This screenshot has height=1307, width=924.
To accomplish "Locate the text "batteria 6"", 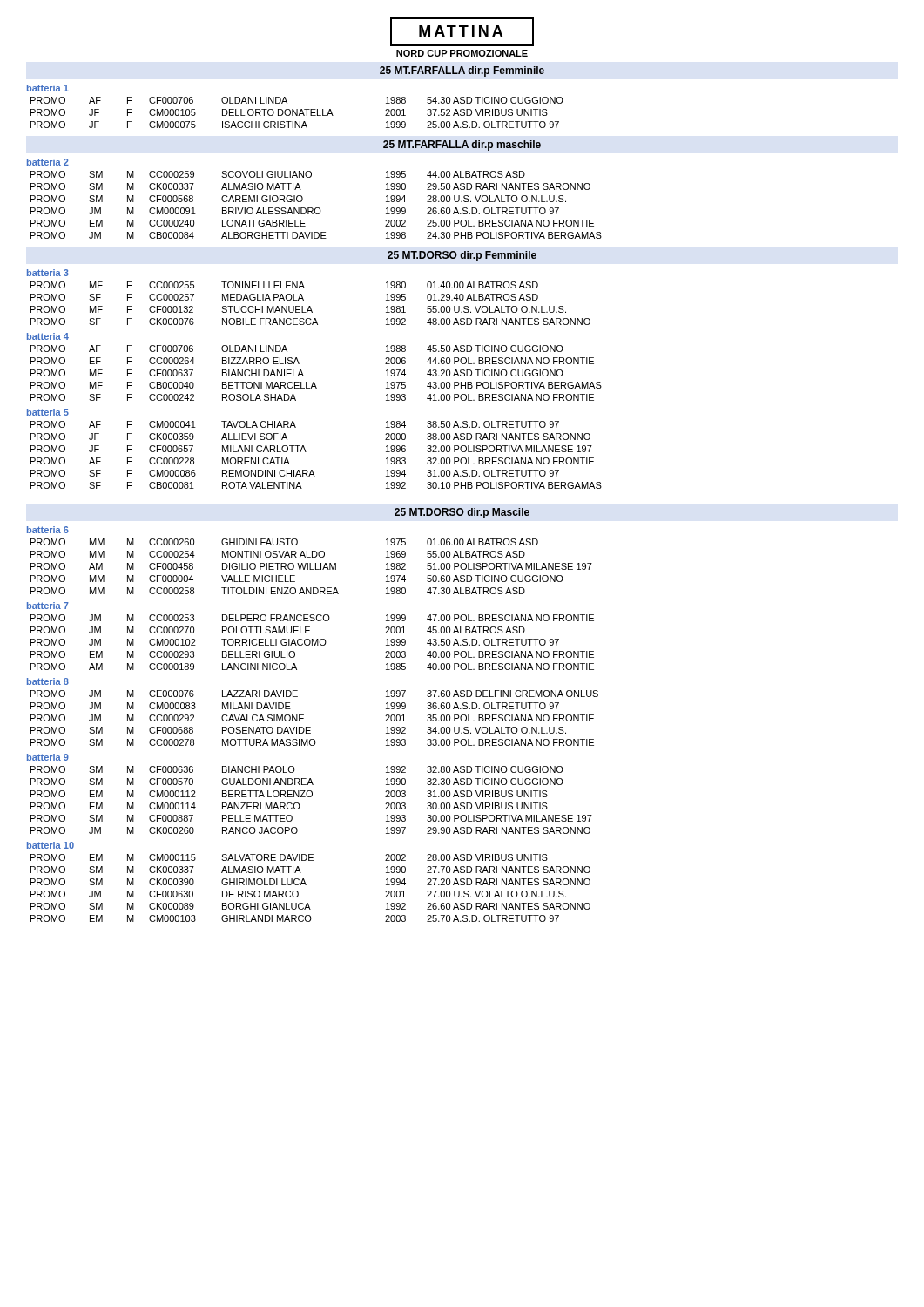I will (47, 530).
